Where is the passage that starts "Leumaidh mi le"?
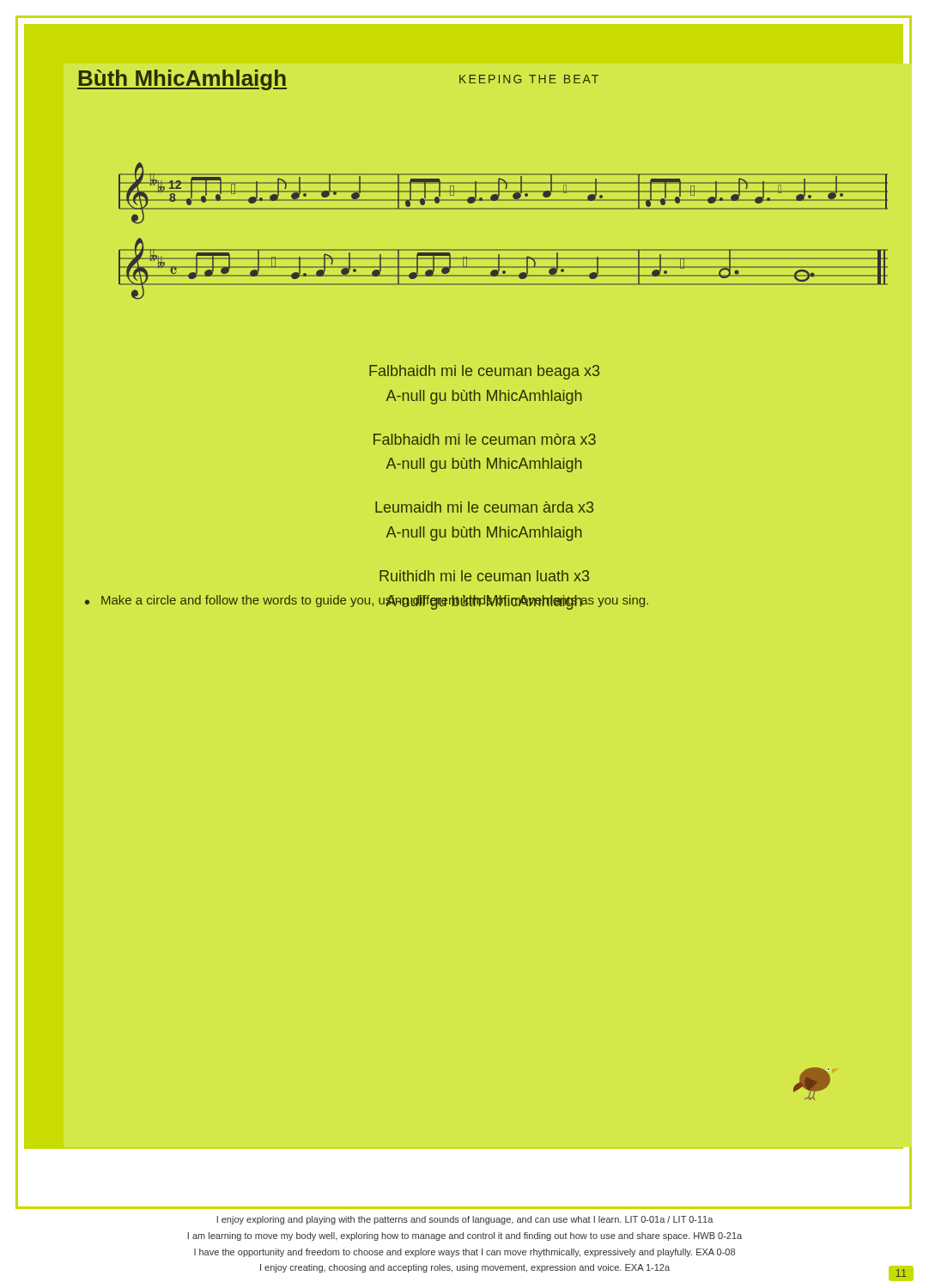This screenshot has height=1288, width=929. click(484, 520)
